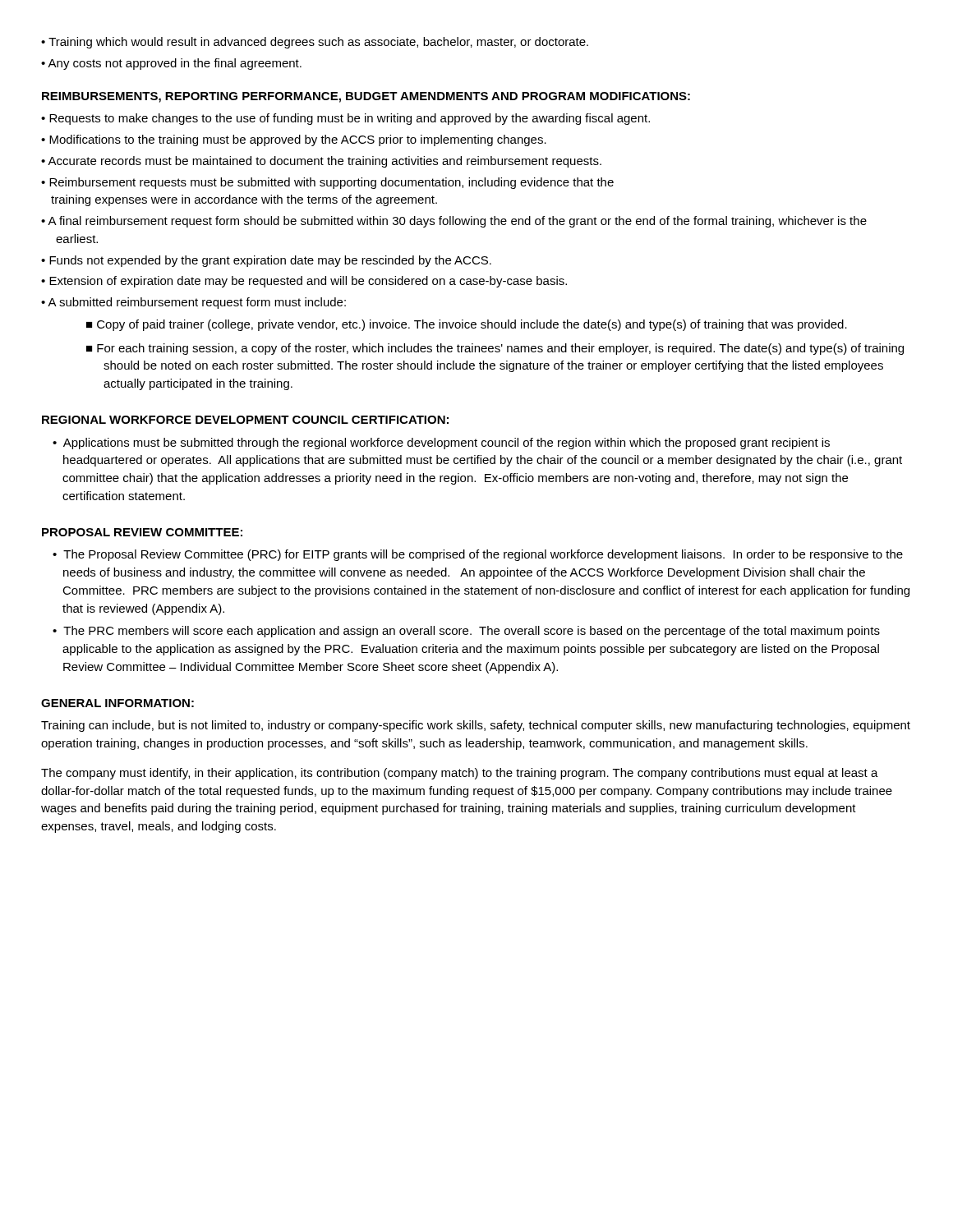Select the list item that reads "• The Proposal Review Committee"
Viewport: 953px width, 1232px height.
[482, 581]
